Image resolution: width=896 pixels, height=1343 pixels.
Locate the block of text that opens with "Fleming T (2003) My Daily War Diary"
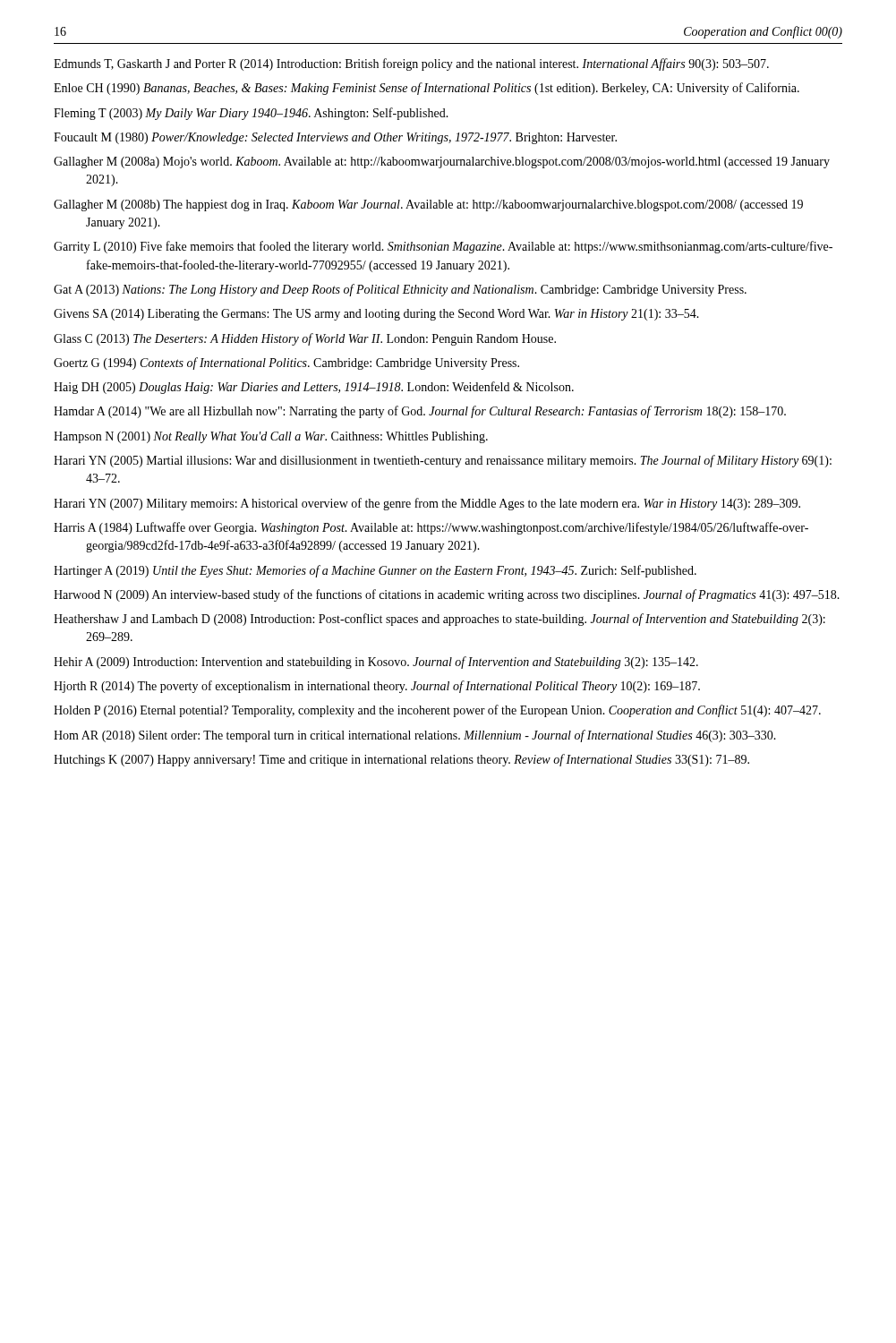[251, 113]
